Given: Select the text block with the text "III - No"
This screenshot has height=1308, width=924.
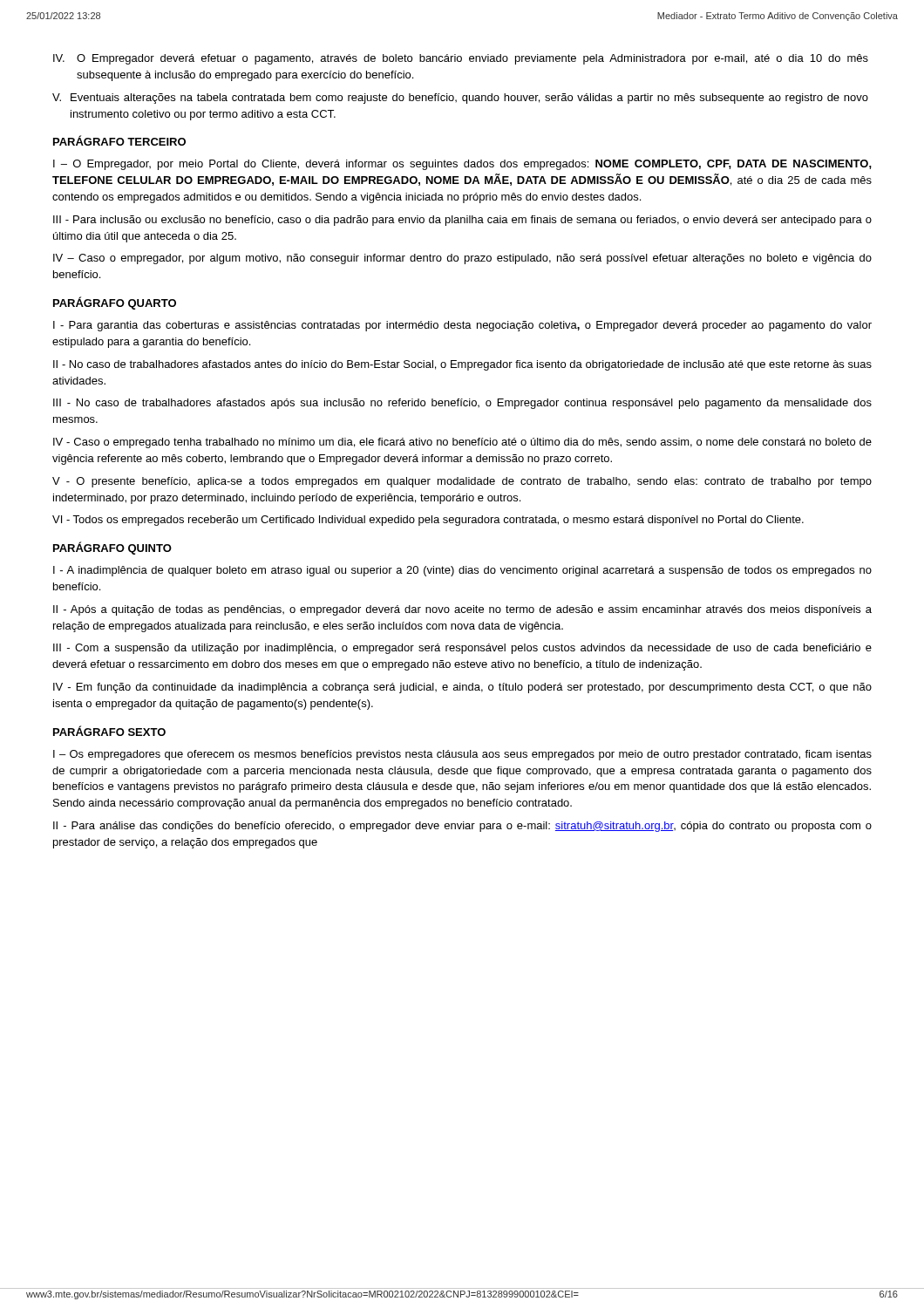Looking at the screenshot, I should pyautogui.click(x=462, y=411).
